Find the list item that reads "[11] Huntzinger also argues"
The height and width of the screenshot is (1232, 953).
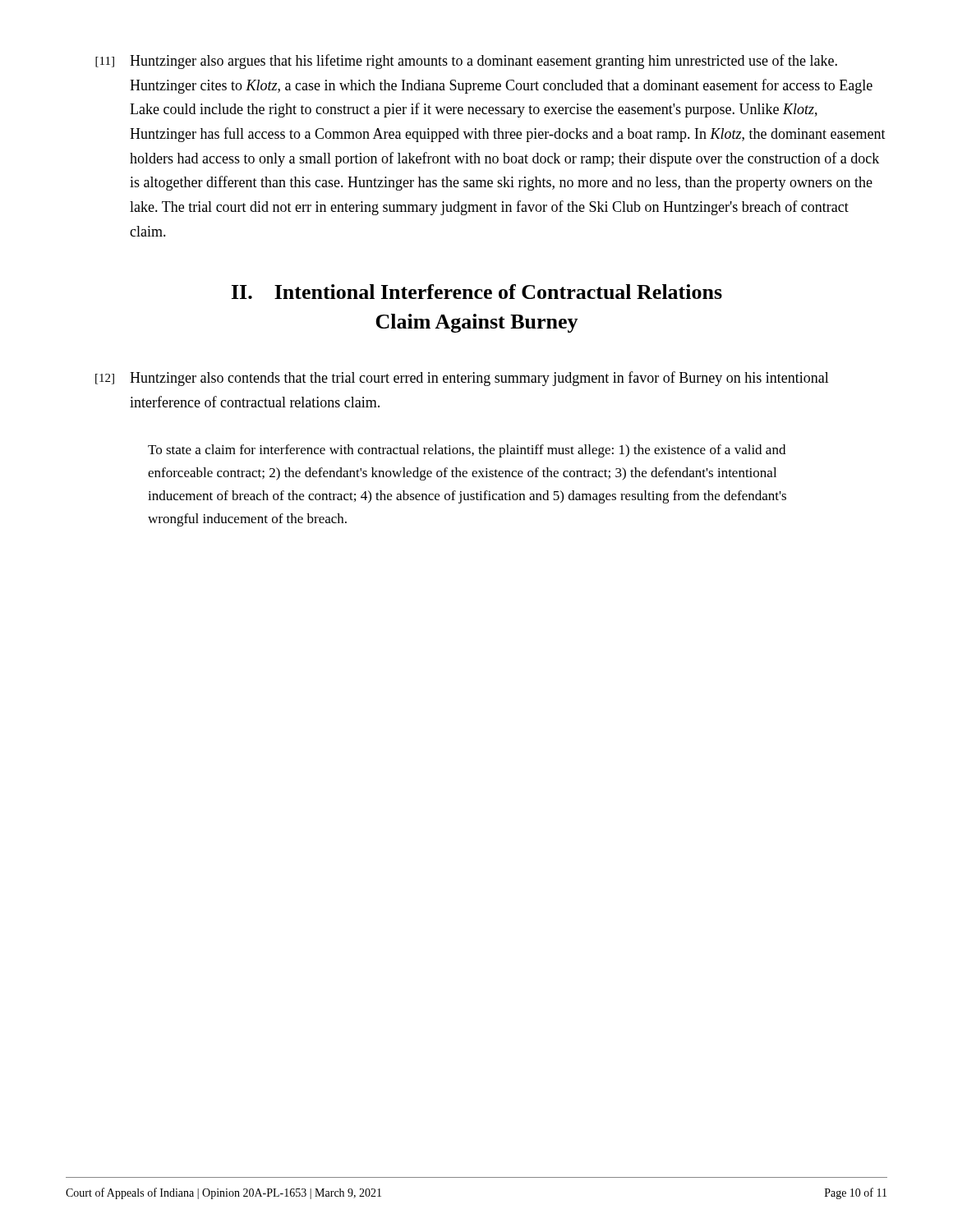click(476, 147)
